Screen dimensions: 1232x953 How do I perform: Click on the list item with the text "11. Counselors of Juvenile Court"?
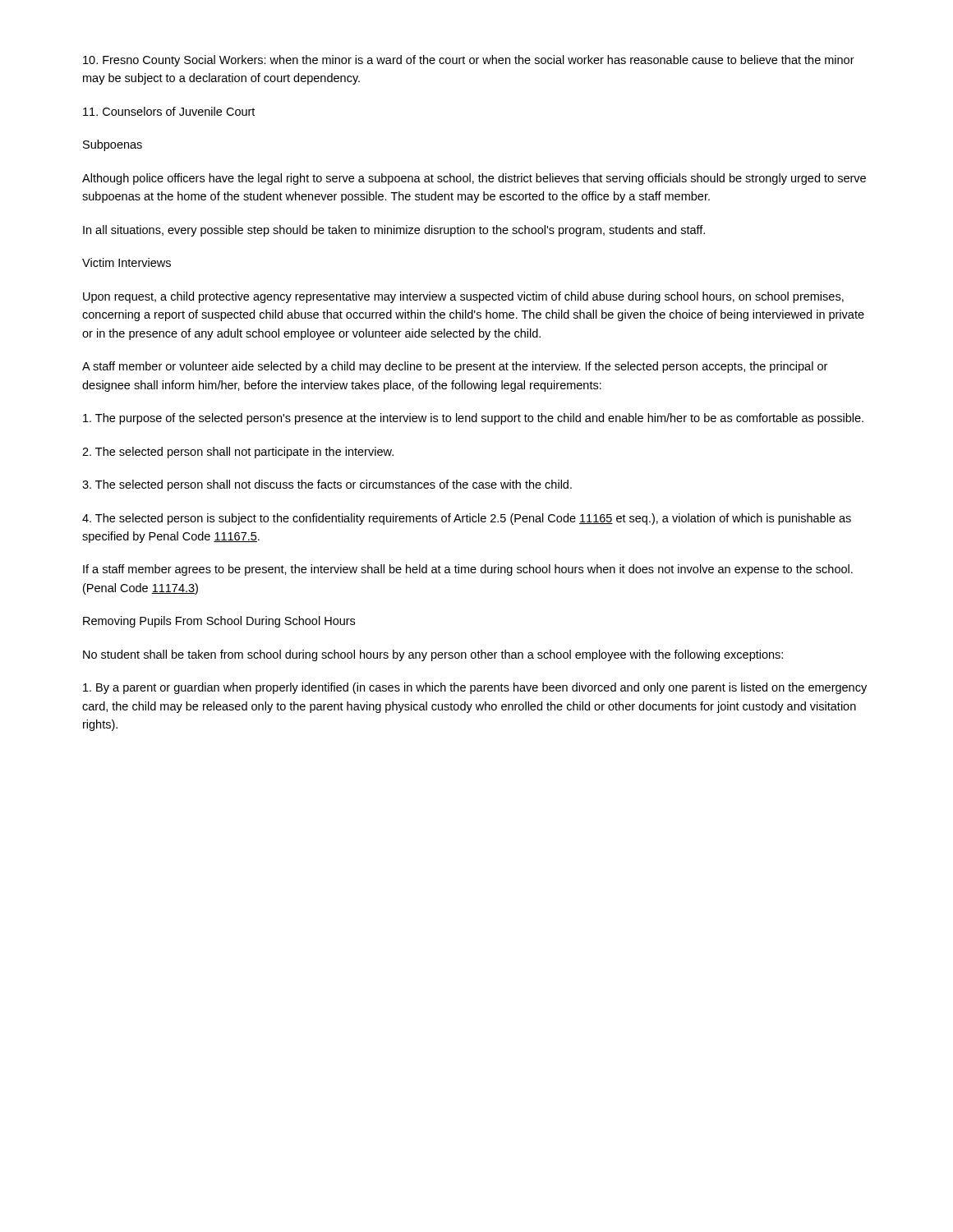pyautogui.click(x=169, y=112)
